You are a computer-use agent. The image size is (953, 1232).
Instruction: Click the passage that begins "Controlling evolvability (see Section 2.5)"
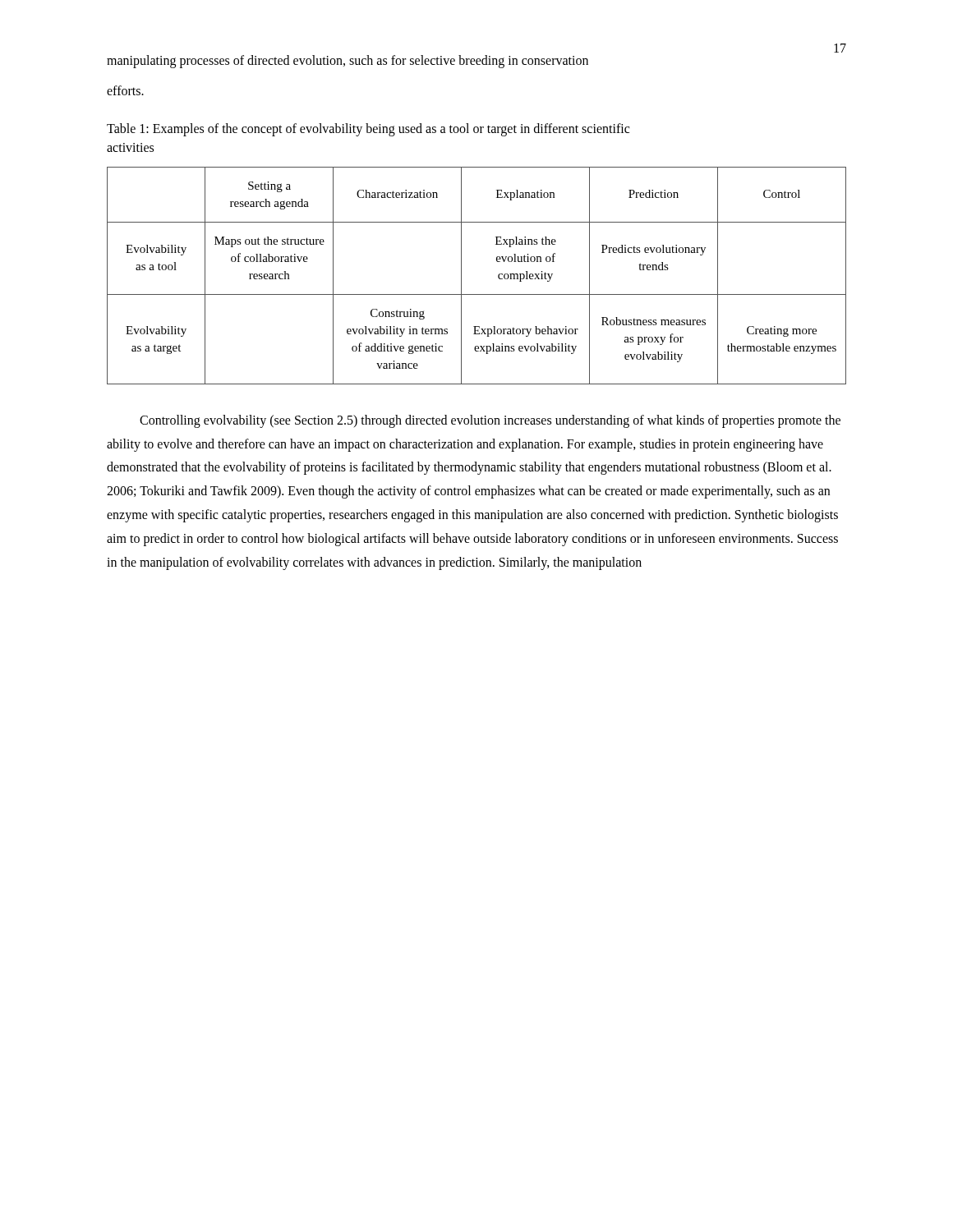[x=474, y=491]
